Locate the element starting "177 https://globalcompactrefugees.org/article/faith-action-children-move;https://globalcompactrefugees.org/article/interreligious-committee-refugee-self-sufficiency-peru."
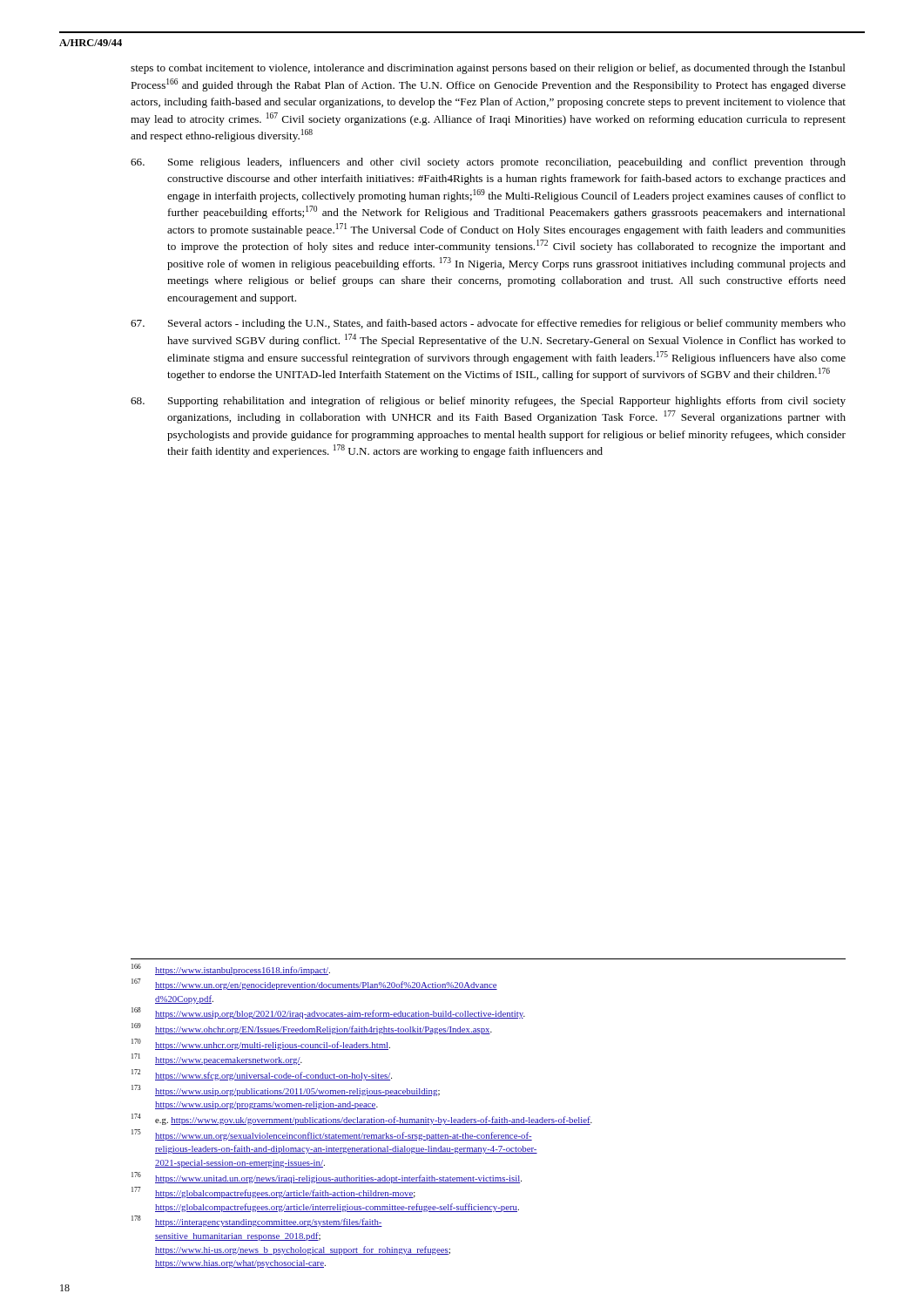924x1307 pixels. 488,1201
